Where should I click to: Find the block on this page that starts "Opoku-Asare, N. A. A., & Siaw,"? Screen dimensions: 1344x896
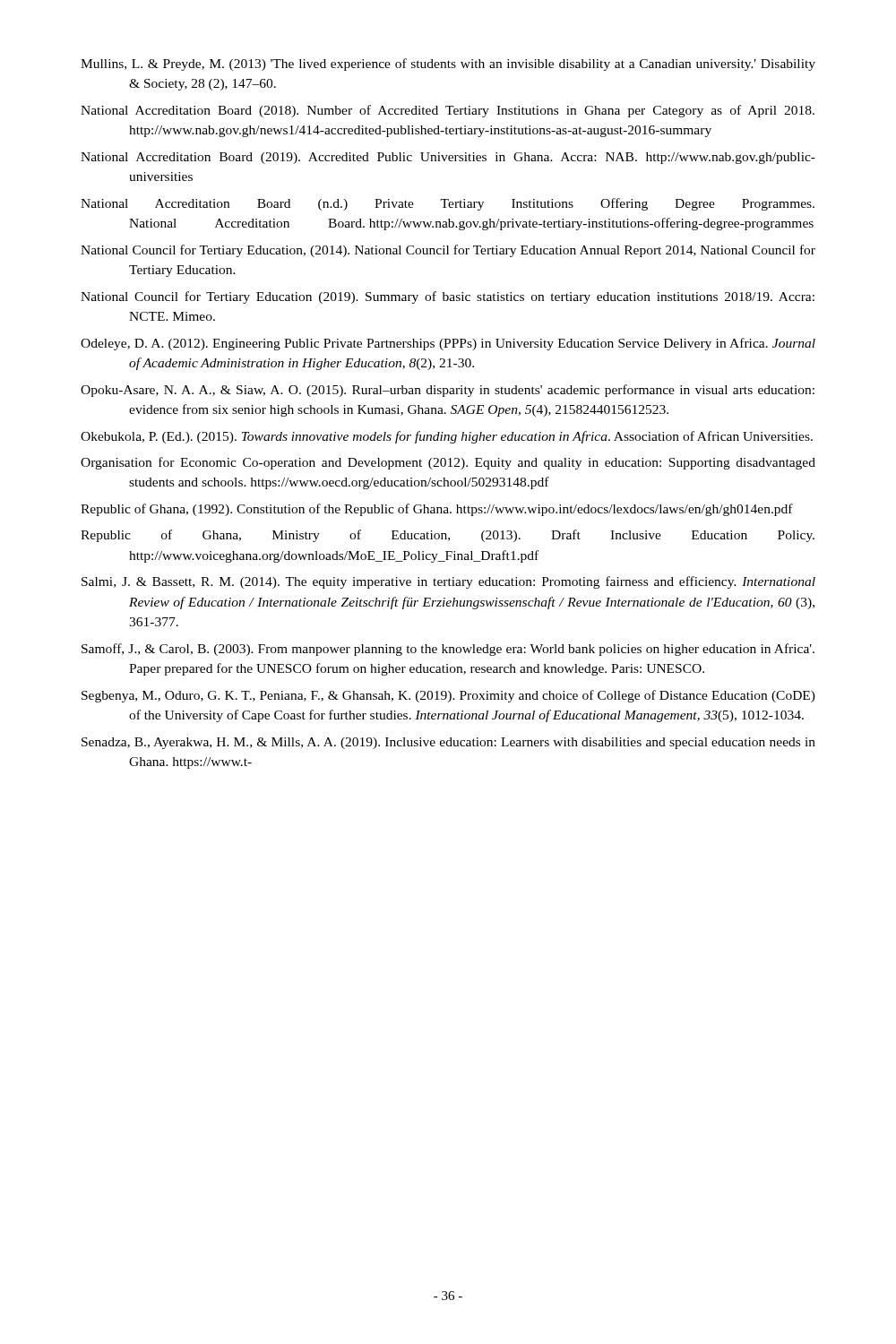click(x=448, y=399)
